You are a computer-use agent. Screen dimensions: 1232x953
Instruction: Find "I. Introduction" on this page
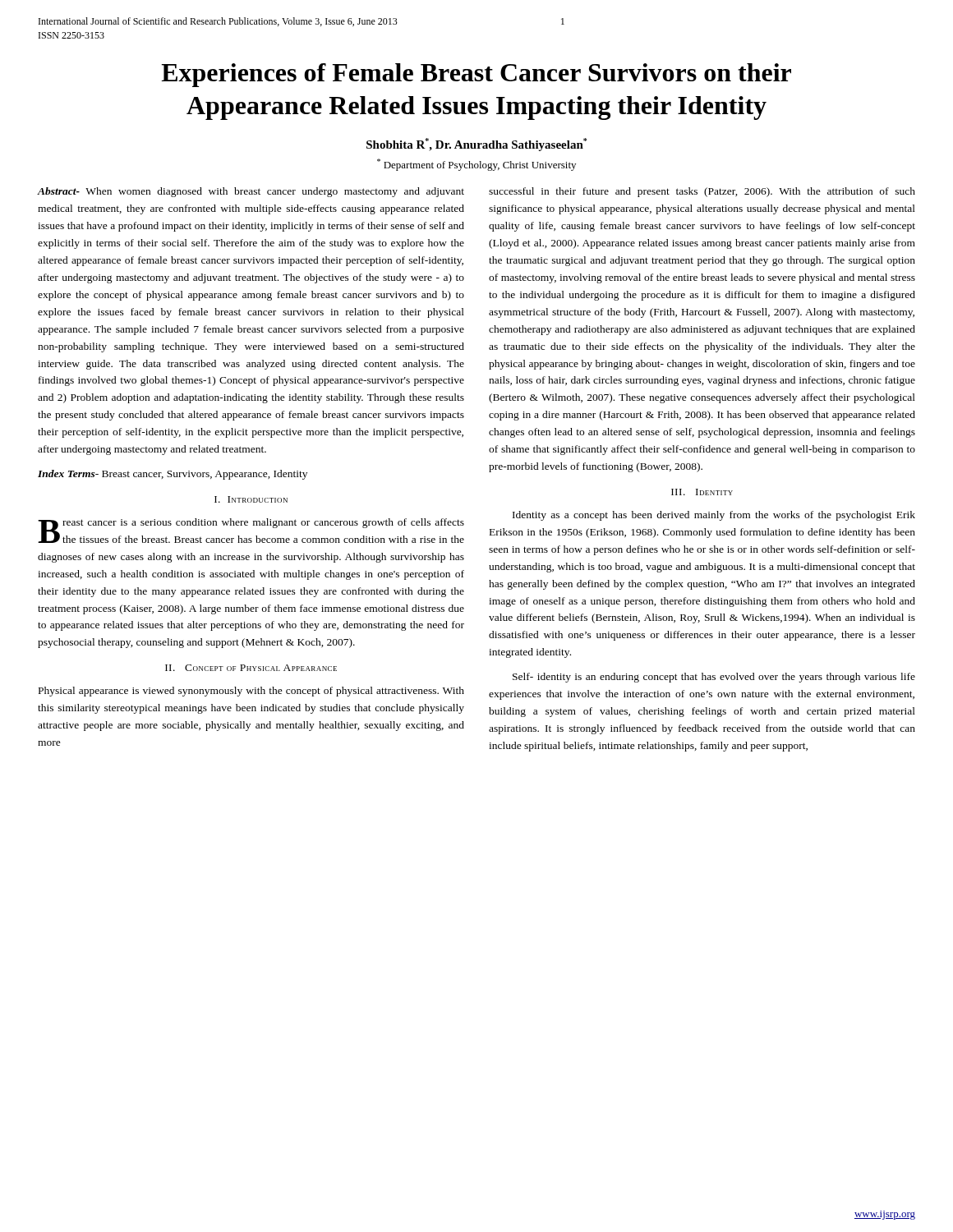pyautogui.click(x=251, y=499)
